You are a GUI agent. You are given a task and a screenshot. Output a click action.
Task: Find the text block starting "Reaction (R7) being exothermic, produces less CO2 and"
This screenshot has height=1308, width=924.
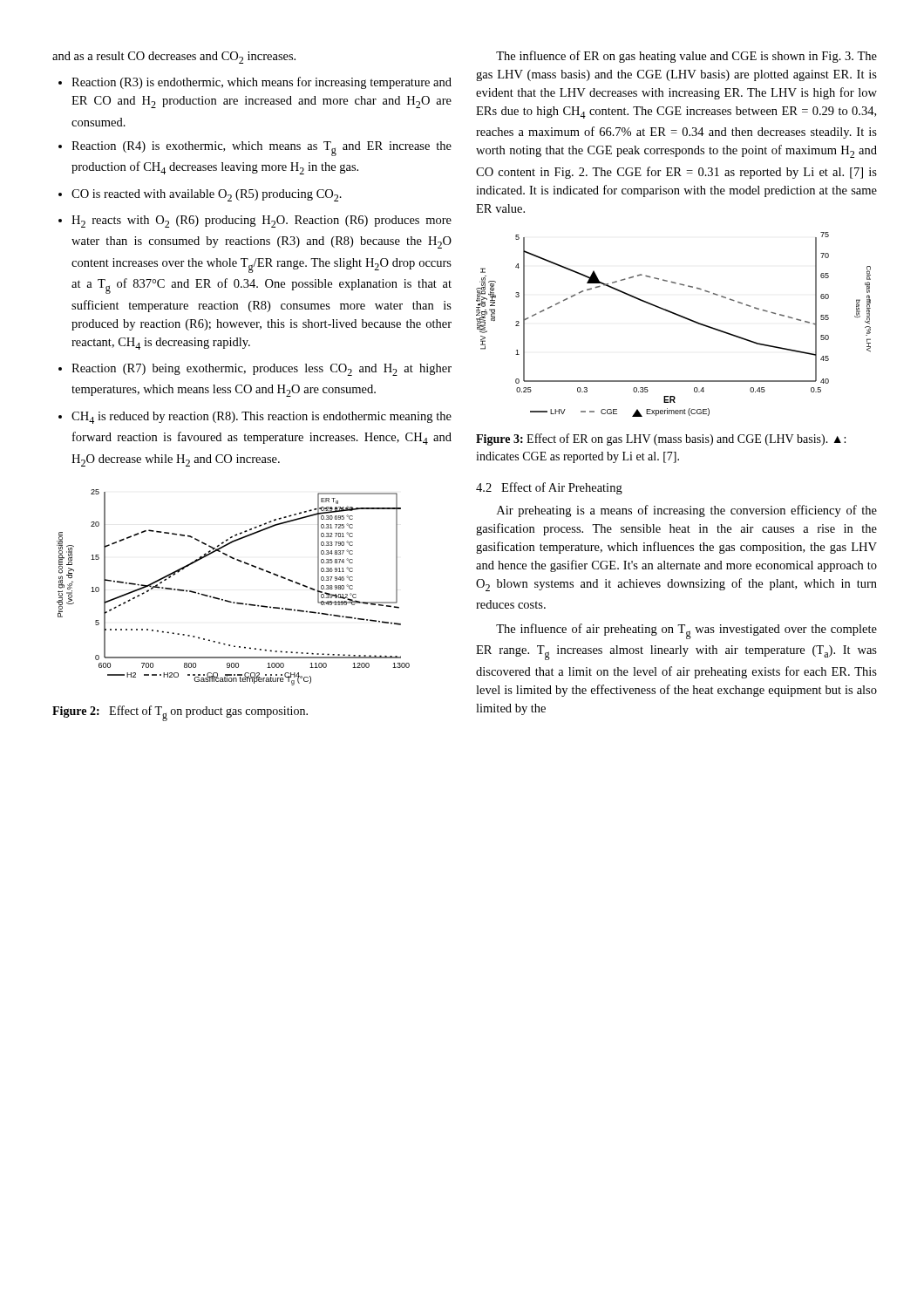pos(262,380)
